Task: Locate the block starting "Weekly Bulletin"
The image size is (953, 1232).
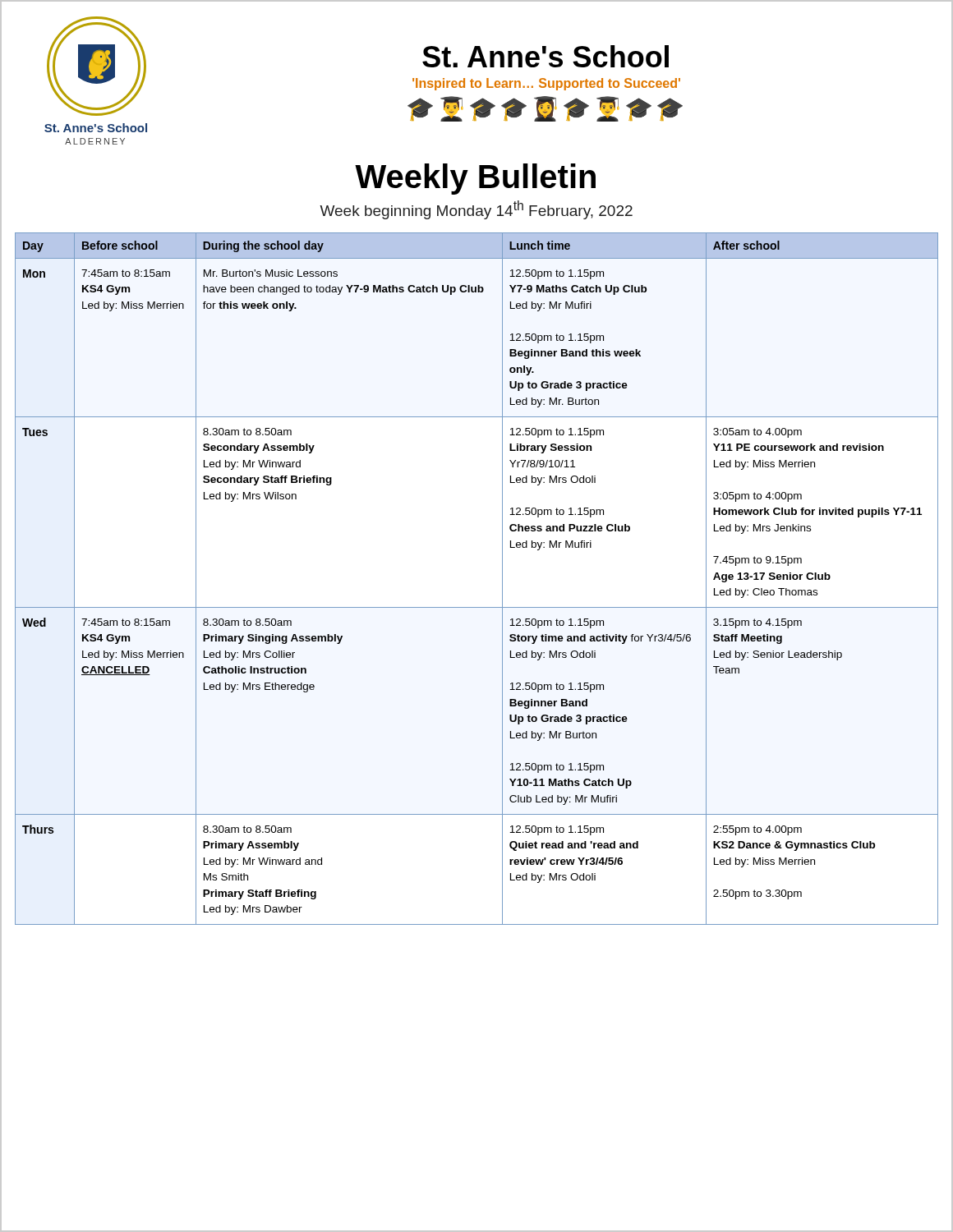Action: coord(476,177)
